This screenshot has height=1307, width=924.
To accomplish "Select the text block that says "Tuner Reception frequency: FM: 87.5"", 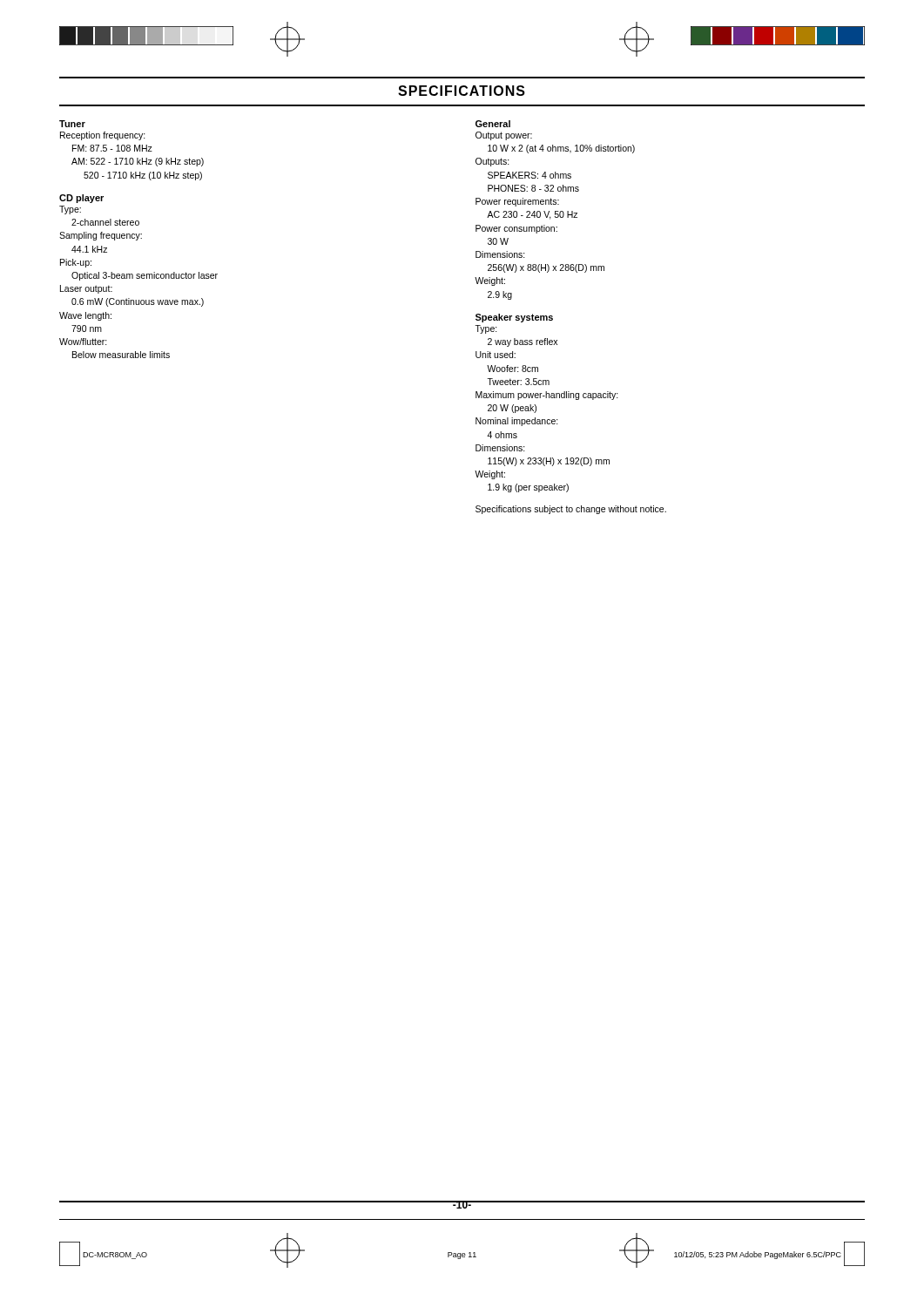I will point(72,124).
